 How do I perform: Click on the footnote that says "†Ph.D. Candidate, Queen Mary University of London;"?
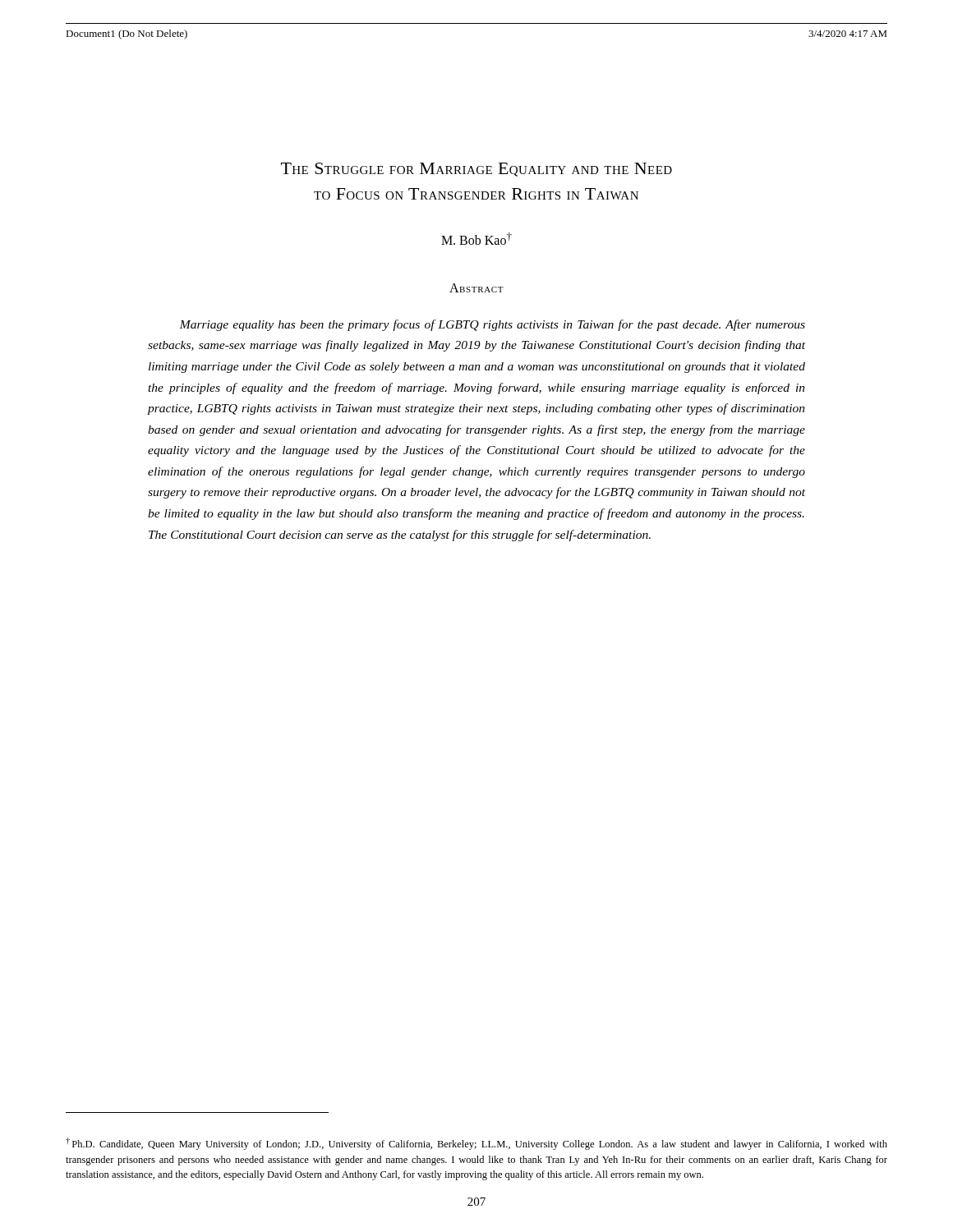pyautogui.click(x=476, y=1158)
